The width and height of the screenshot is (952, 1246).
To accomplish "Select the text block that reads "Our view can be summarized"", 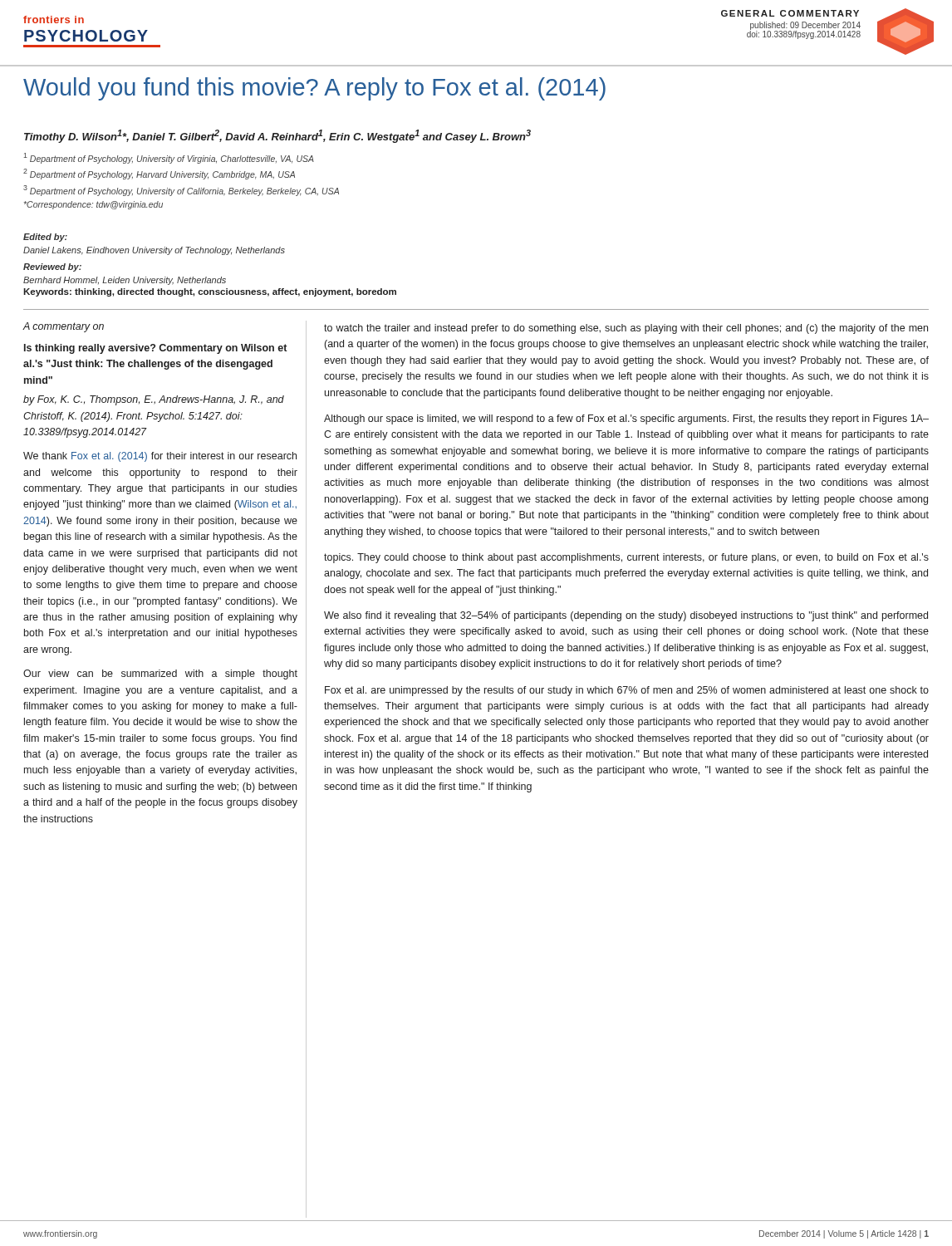I will (160, 747).
